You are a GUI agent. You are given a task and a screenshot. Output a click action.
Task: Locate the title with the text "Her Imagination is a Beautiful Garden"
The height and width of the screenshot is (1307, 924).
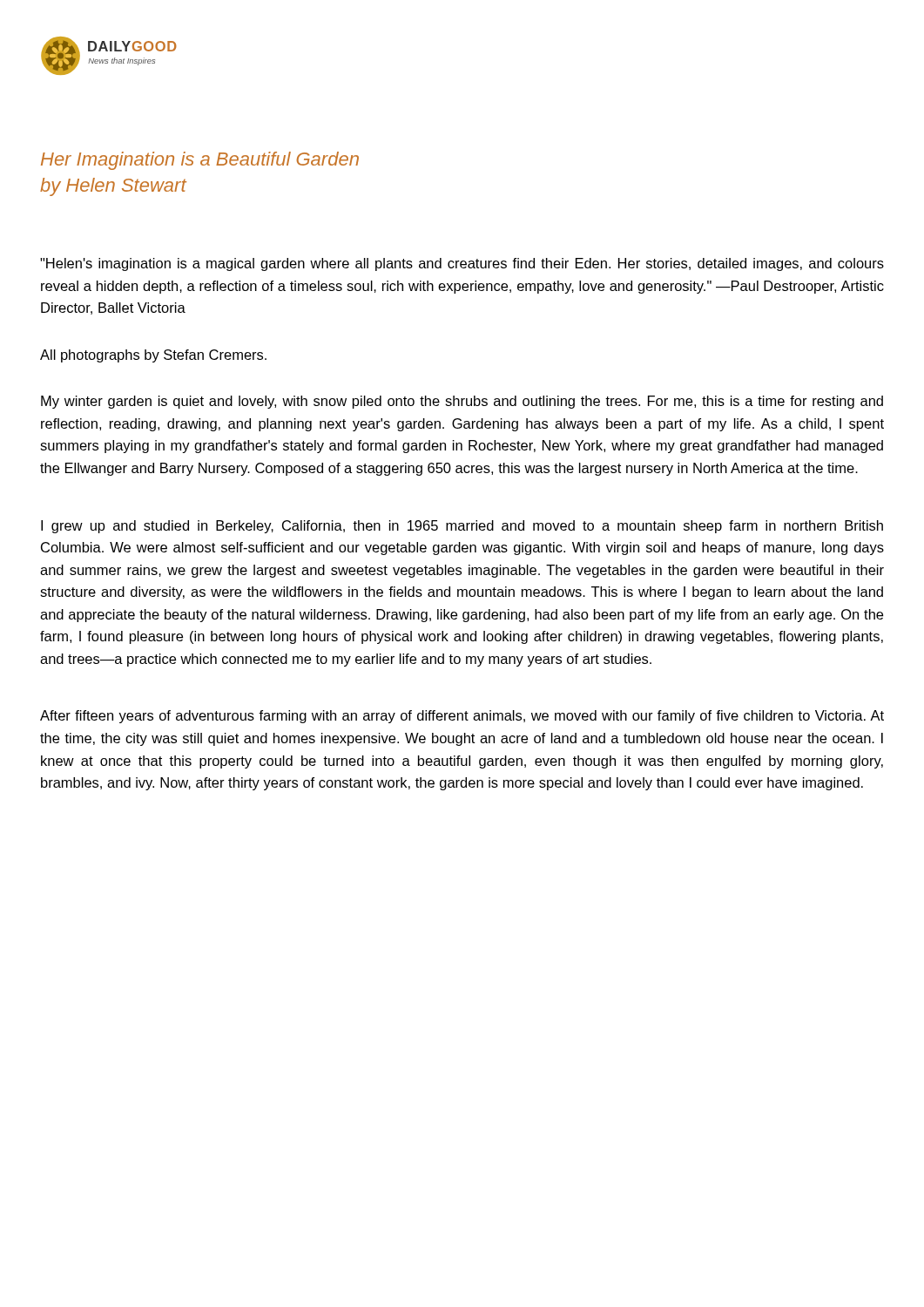pos(301,172)
